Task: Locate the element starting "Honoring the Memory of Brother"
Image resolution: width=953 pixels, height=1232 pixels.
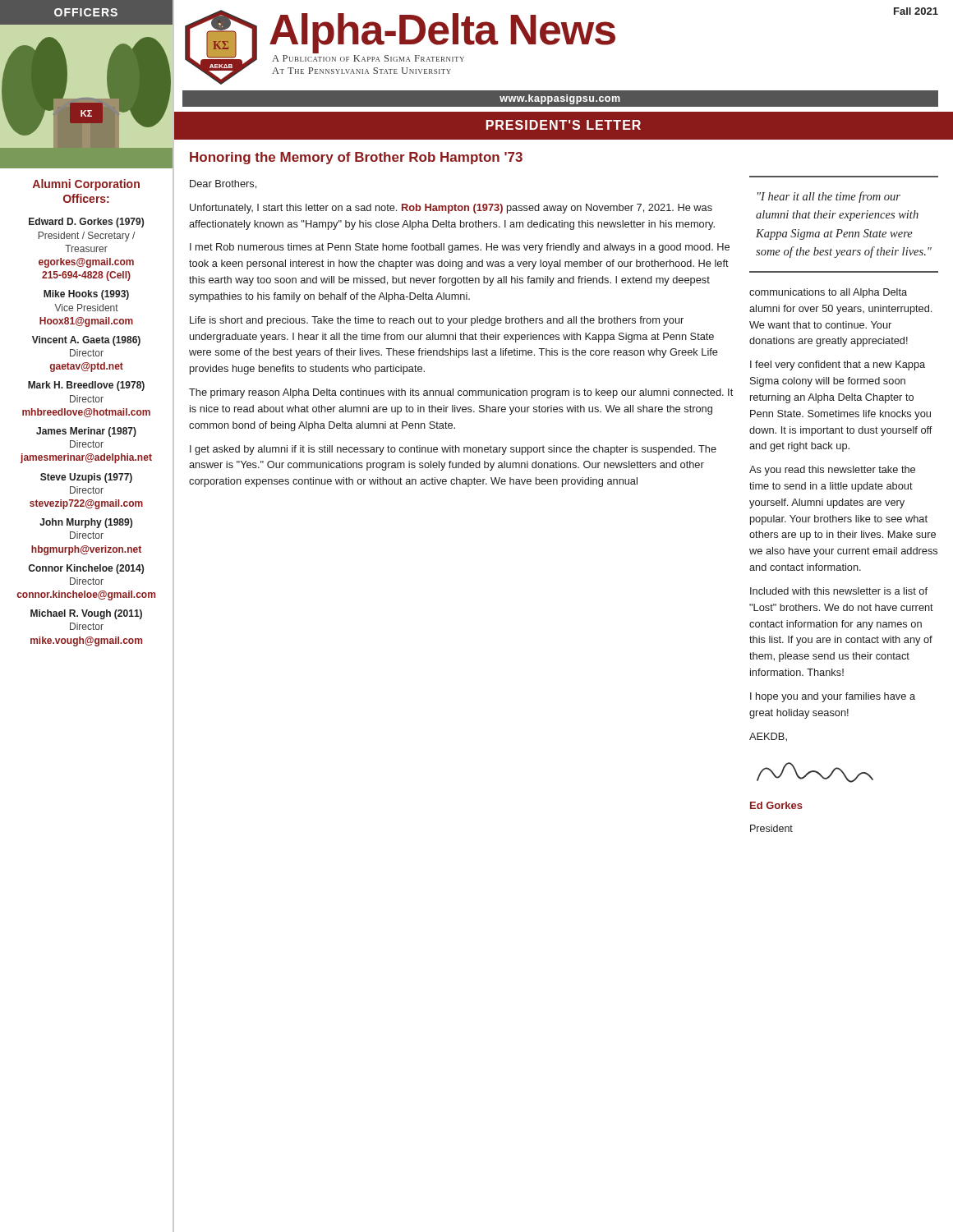Action: click(356, 157)
